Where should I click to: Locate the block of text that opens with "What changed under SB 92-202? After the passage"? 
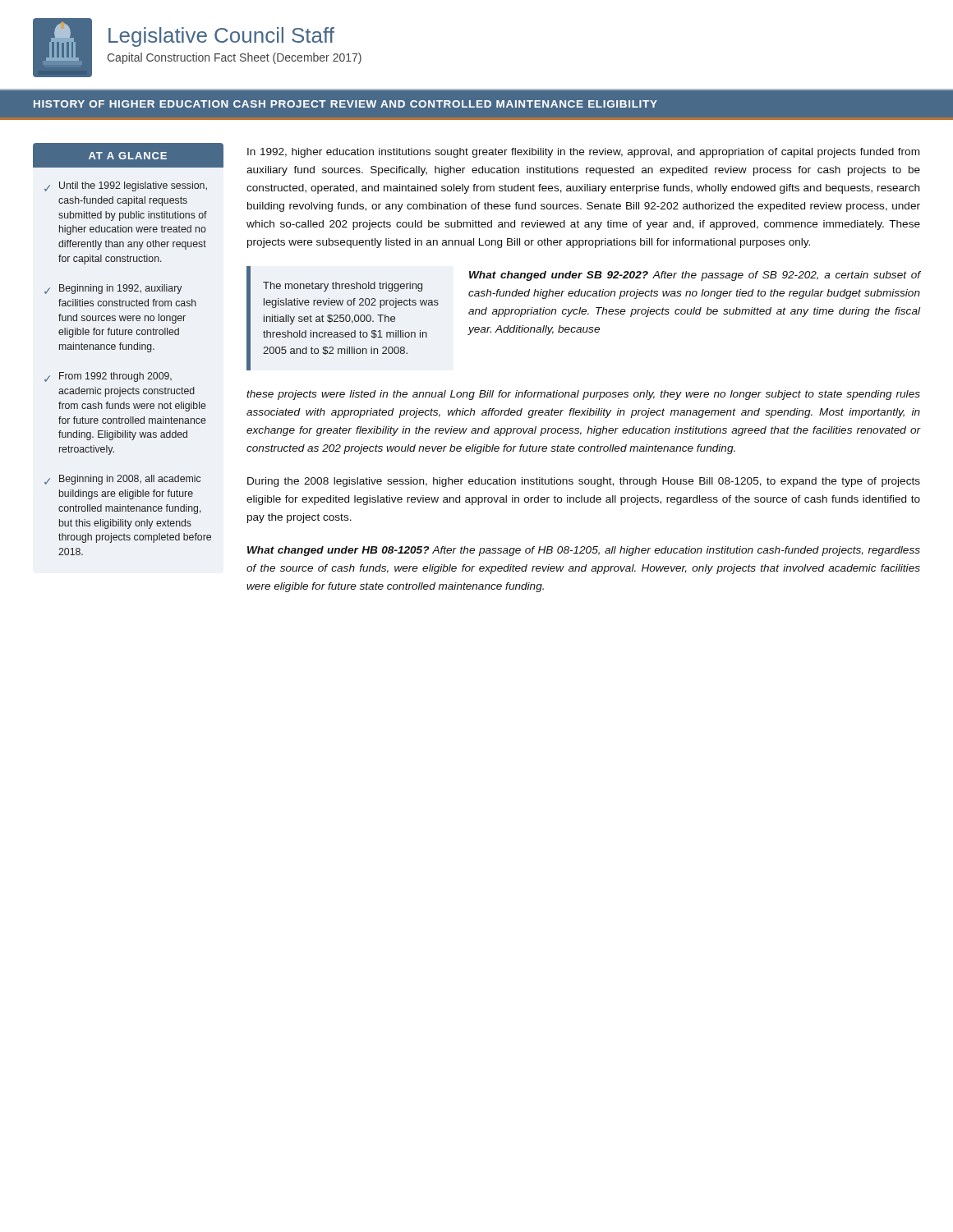point(694,302)
